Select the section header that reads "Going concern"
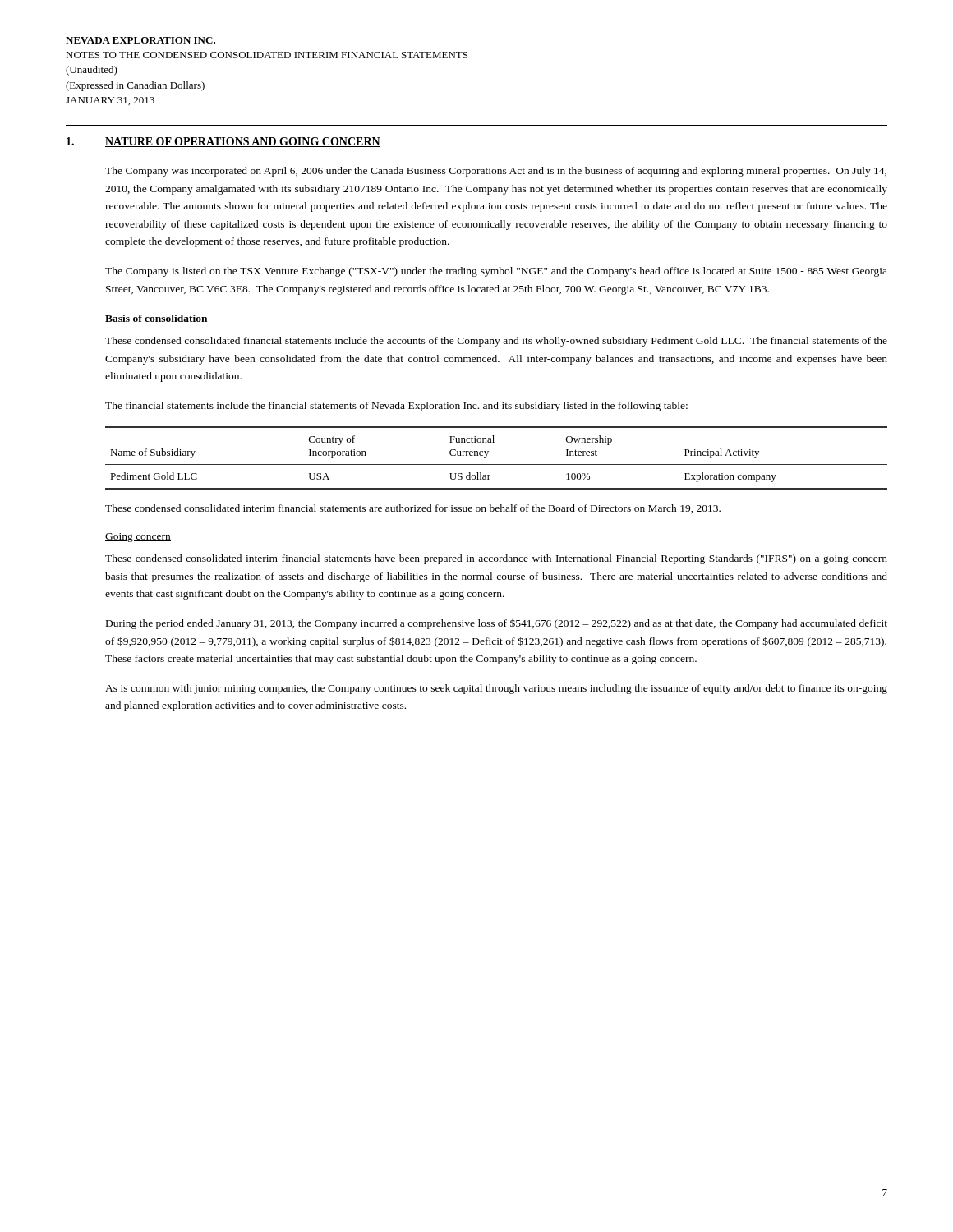Image resolution: width=953 pixels, height=1232 pixels. (138, 536)
